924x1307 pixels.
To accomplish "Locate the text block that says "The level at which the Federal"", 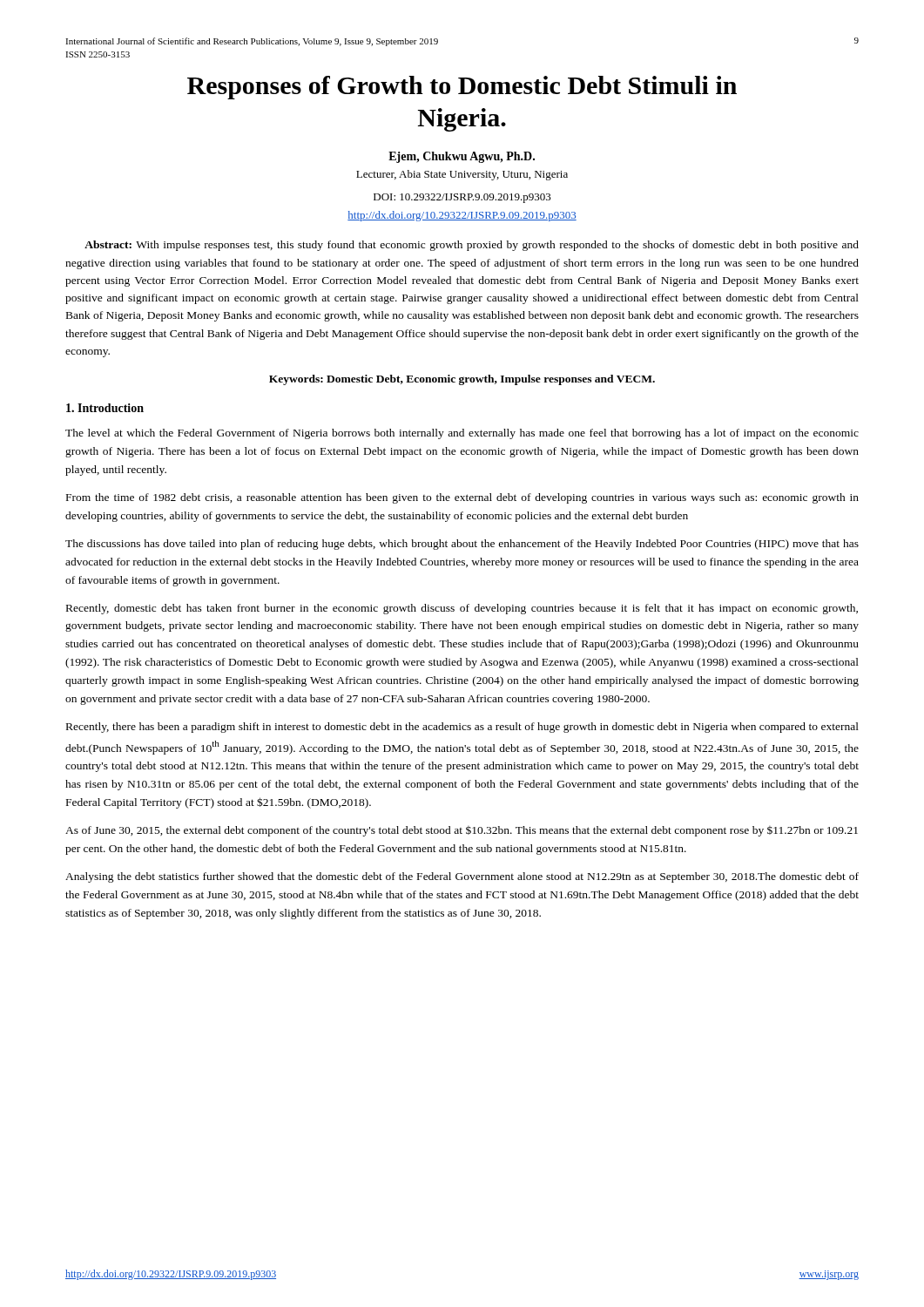I will [462, 451].
